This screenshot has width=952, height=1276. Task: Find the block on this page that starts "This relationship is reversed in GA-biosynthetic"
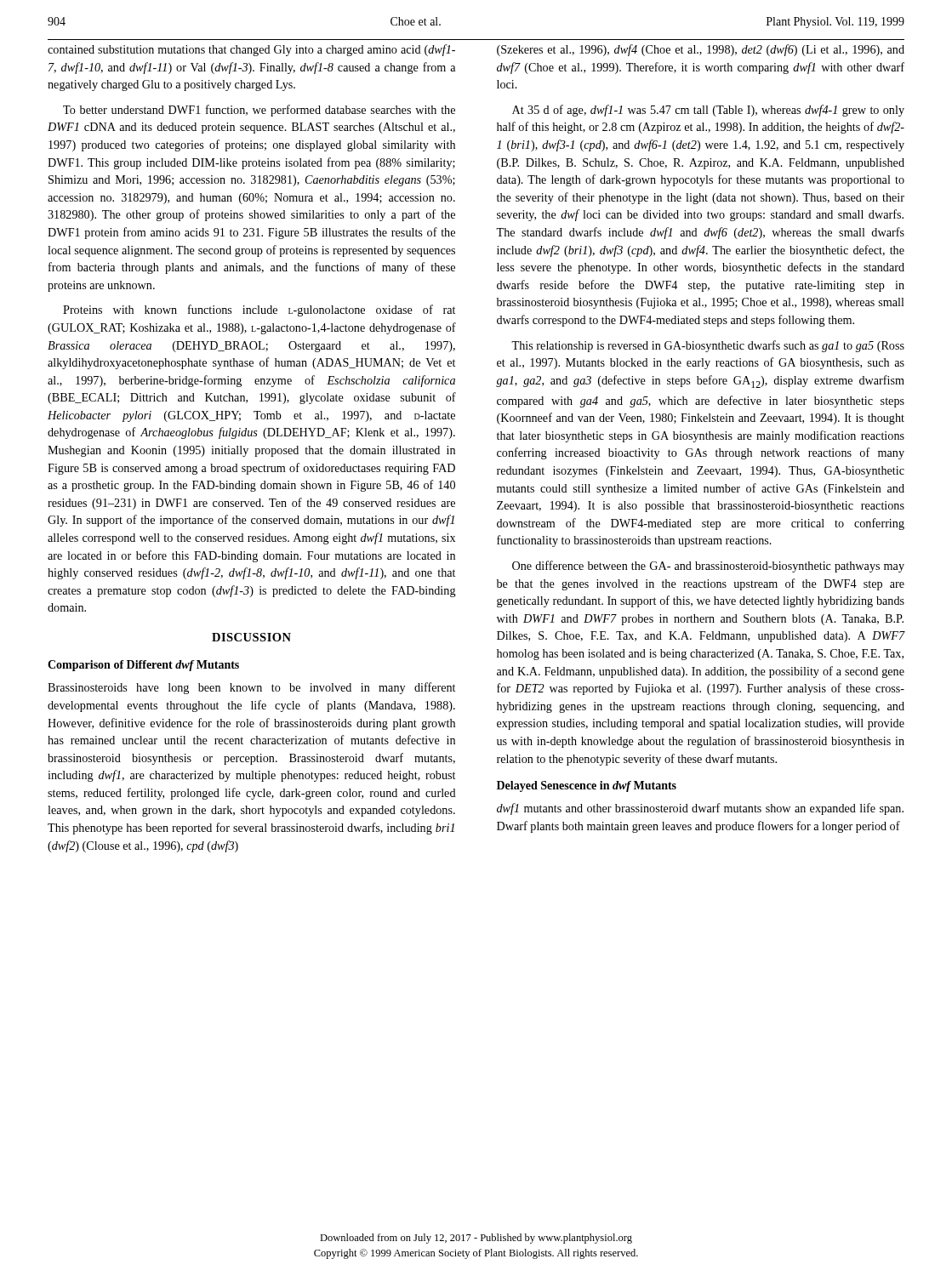pyautogui.click(x=700, y=443)
